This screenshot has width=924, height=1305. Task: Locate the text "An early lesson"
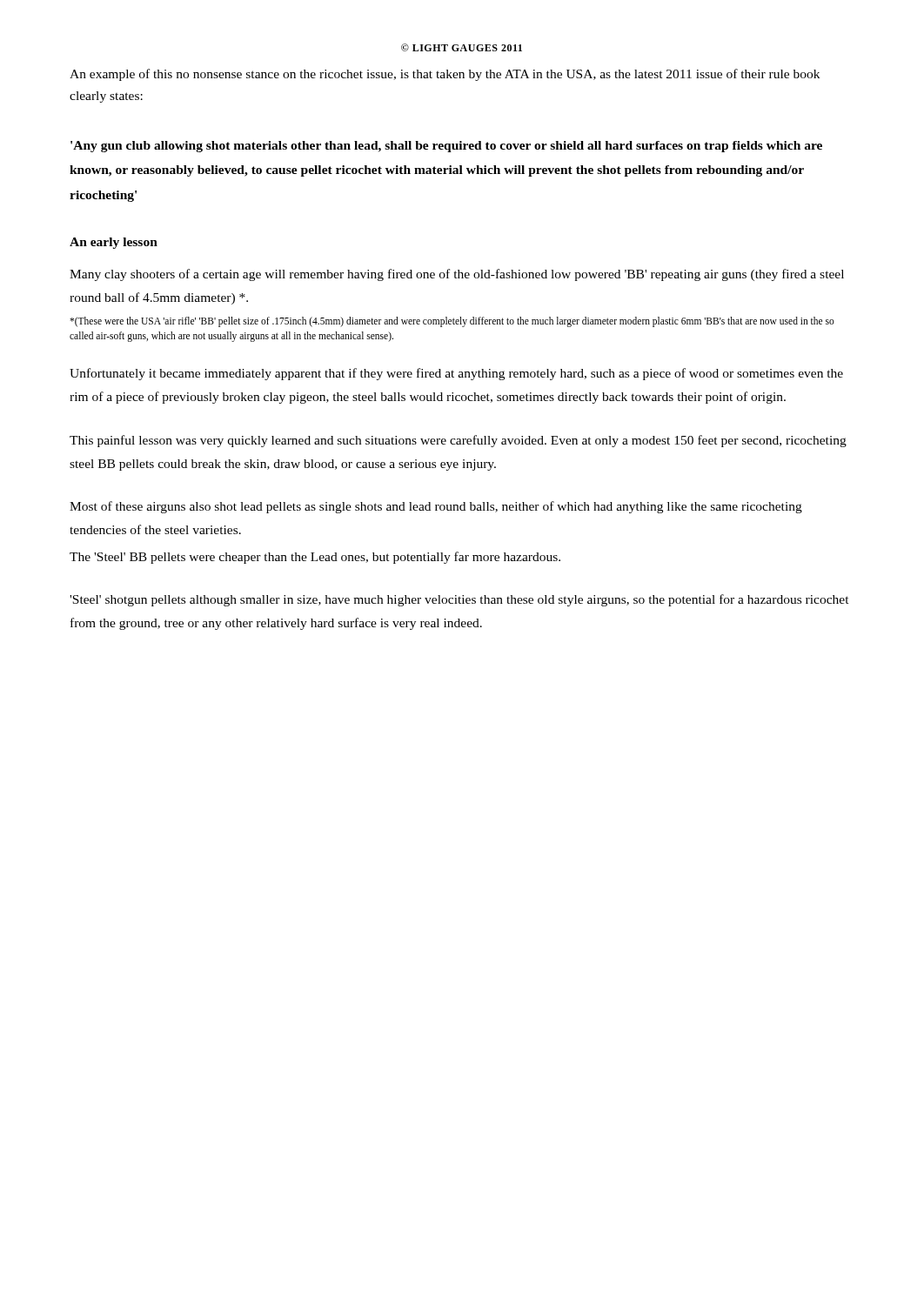(x=113, y=241)
